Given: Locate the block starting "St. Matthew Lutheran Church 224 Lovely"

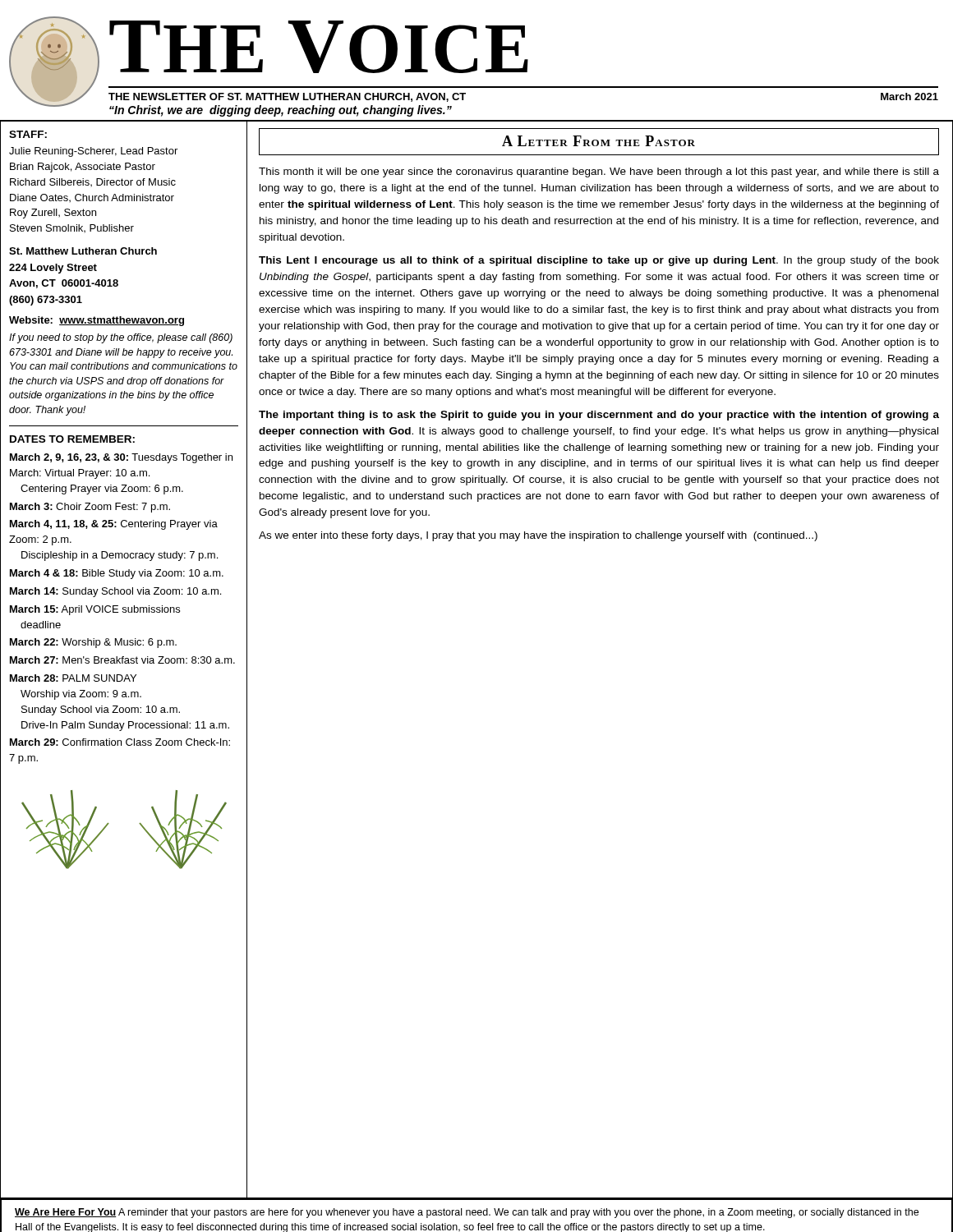Looking at the screenshot, I should click(x=83, y=275).
